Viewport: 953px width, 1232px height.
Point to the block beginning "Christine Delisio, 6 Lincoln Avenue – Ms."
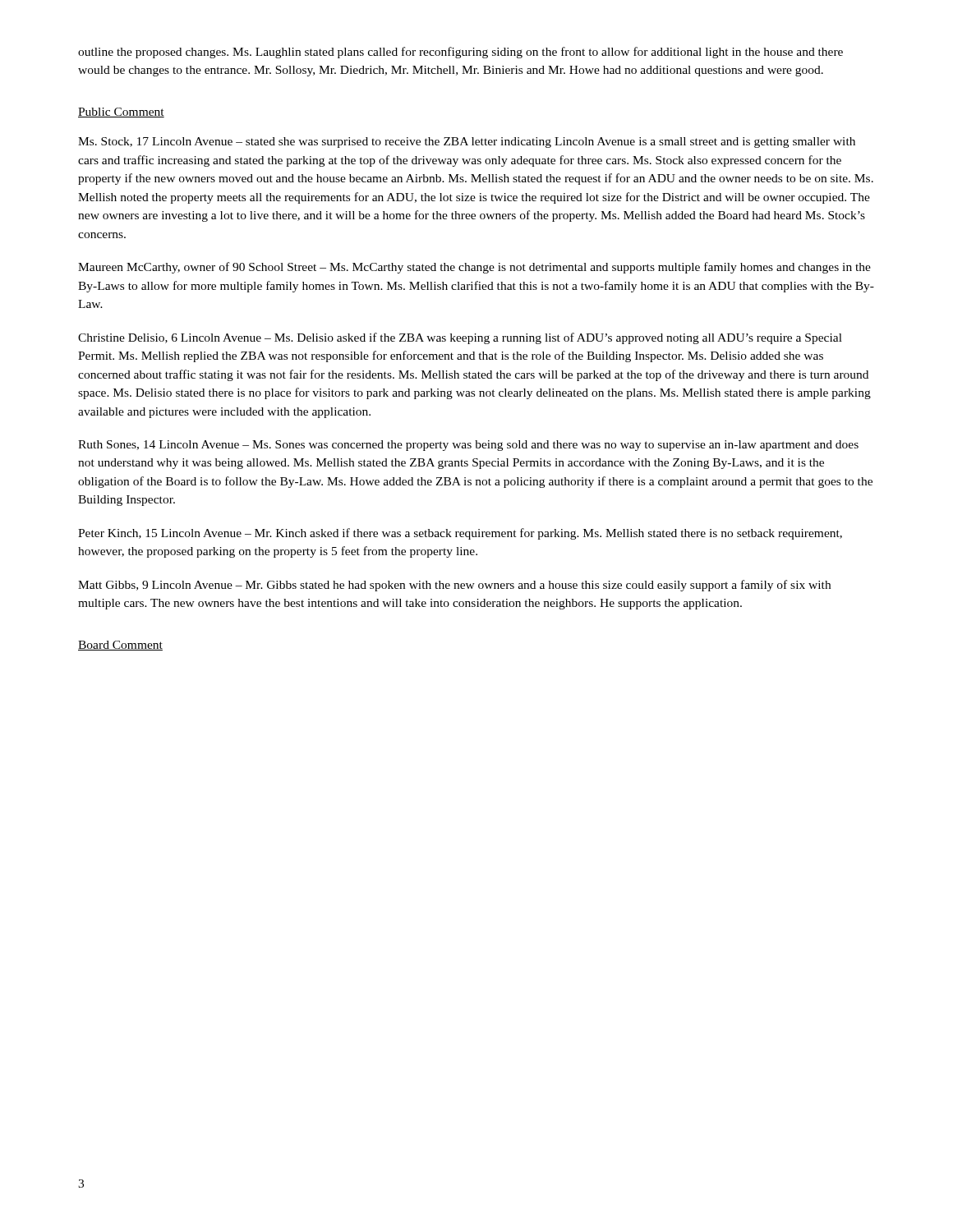[474, 374]
